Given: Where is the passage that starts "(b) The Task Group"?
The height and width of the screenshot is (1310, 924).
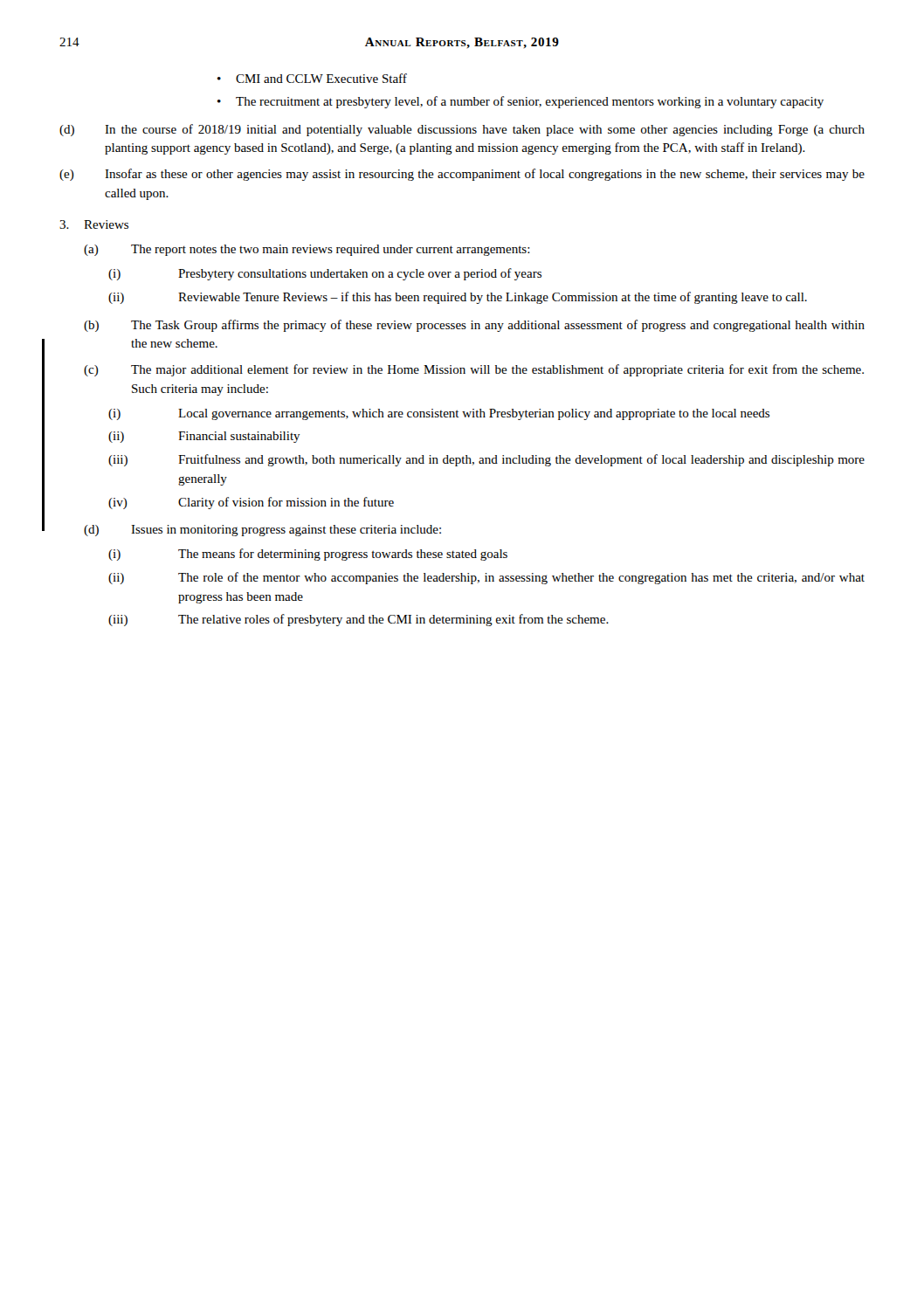Looking at the screenshot, I should click(462, 335).
